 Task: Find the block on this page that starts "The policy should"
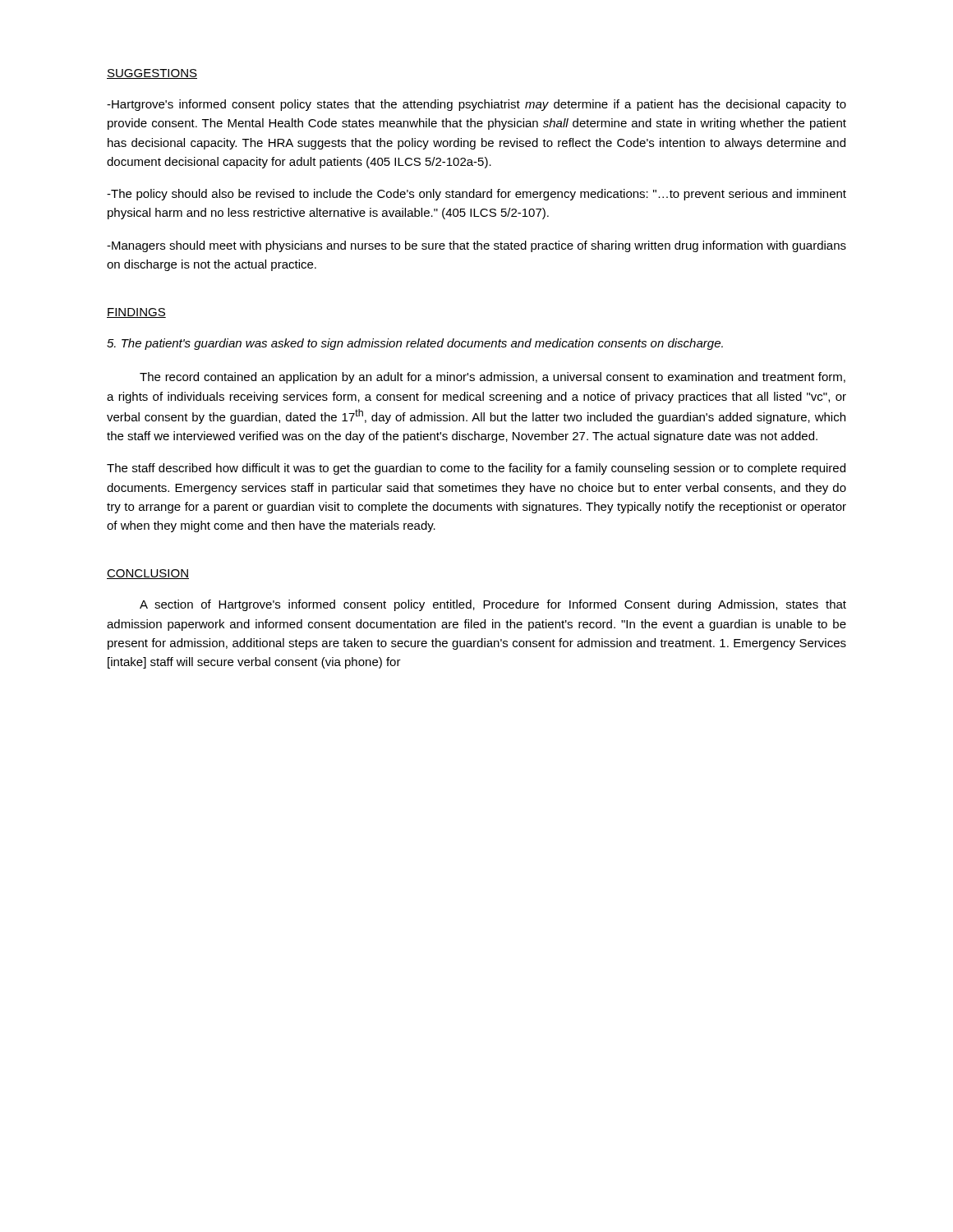pos(476,203)
